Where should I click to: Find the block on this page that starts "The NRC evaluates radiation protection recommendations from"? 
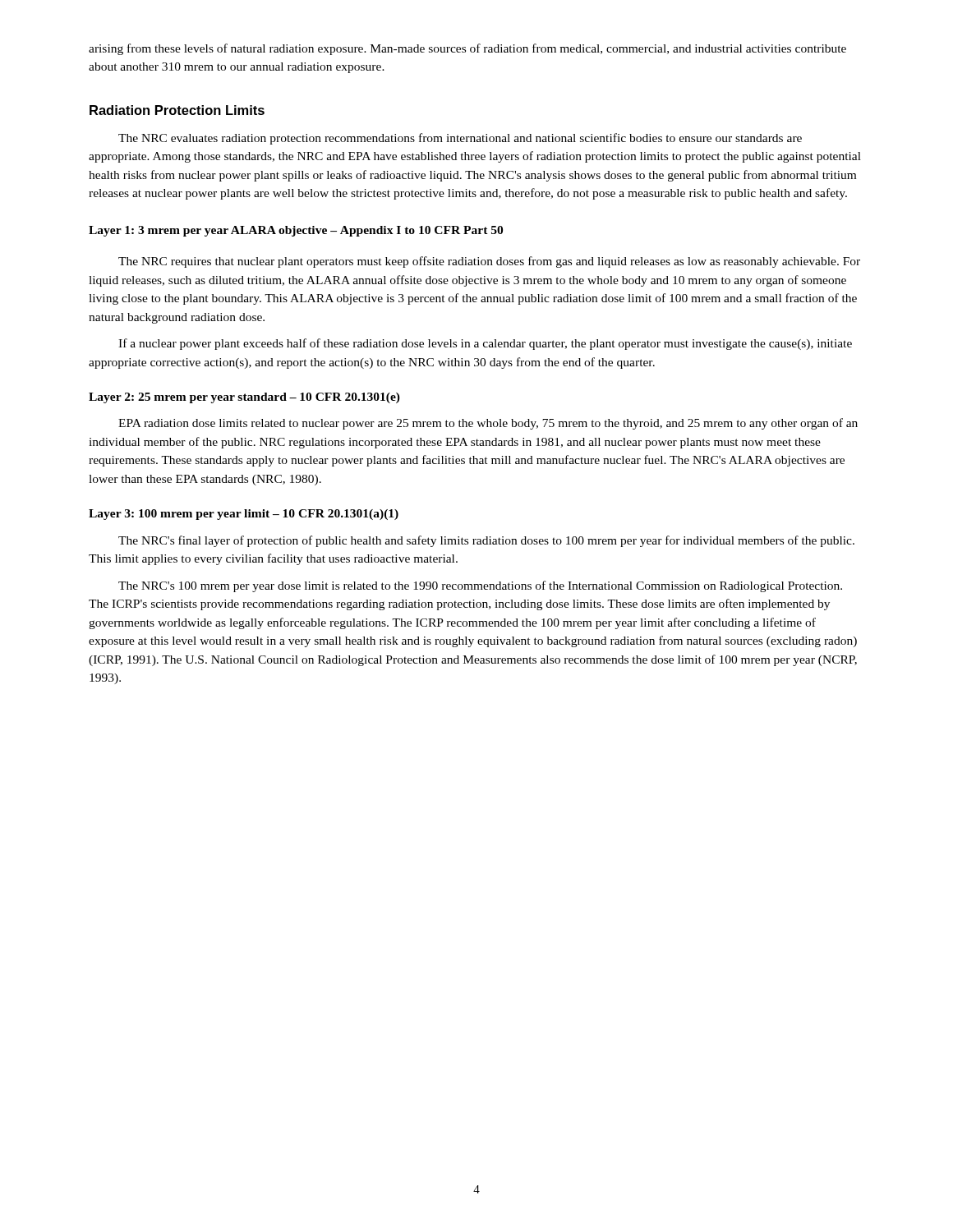click(x=476, y=166)
